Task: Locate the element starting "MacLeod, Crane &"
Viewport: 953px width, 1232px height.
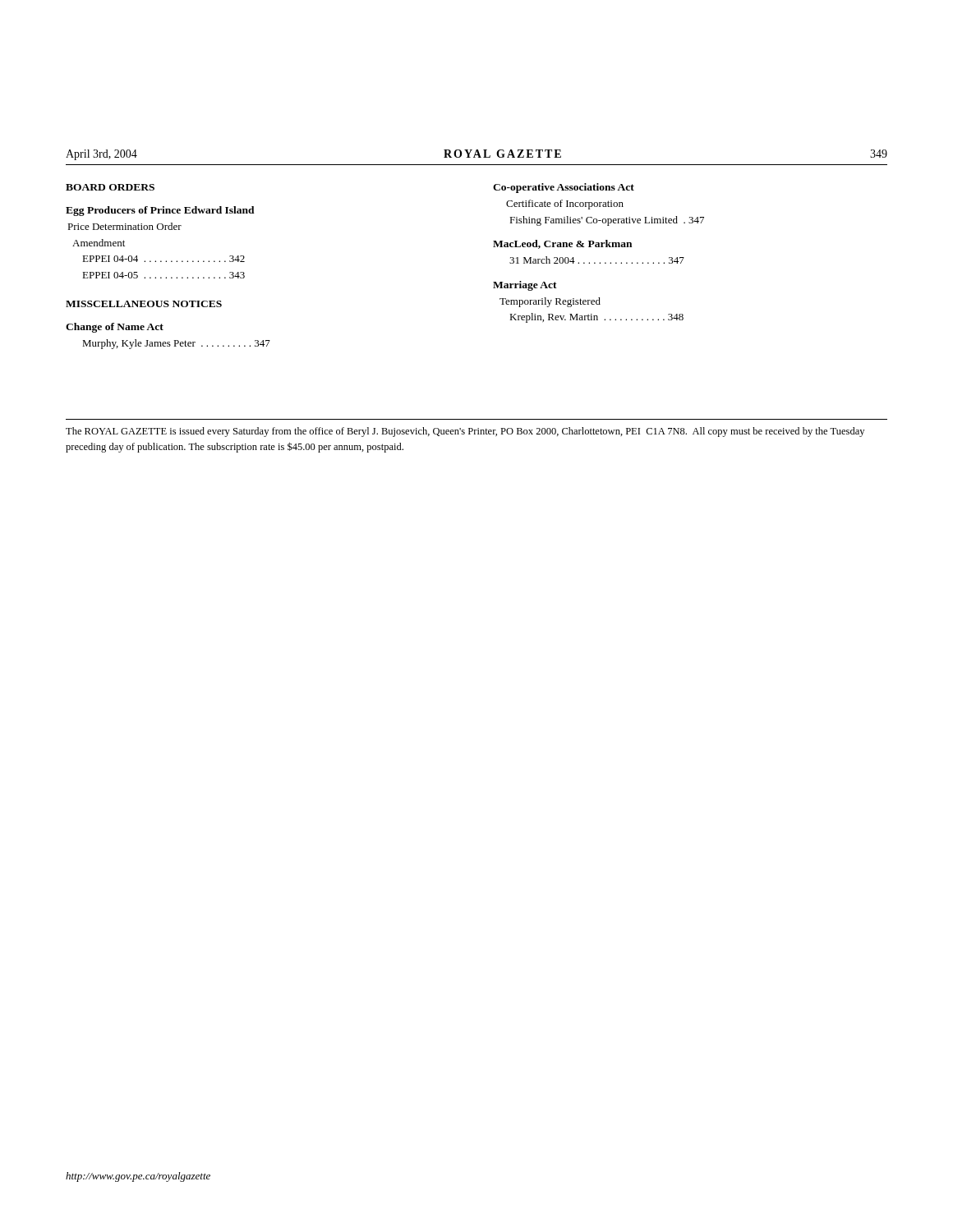Action: click(x=562, y=244)
